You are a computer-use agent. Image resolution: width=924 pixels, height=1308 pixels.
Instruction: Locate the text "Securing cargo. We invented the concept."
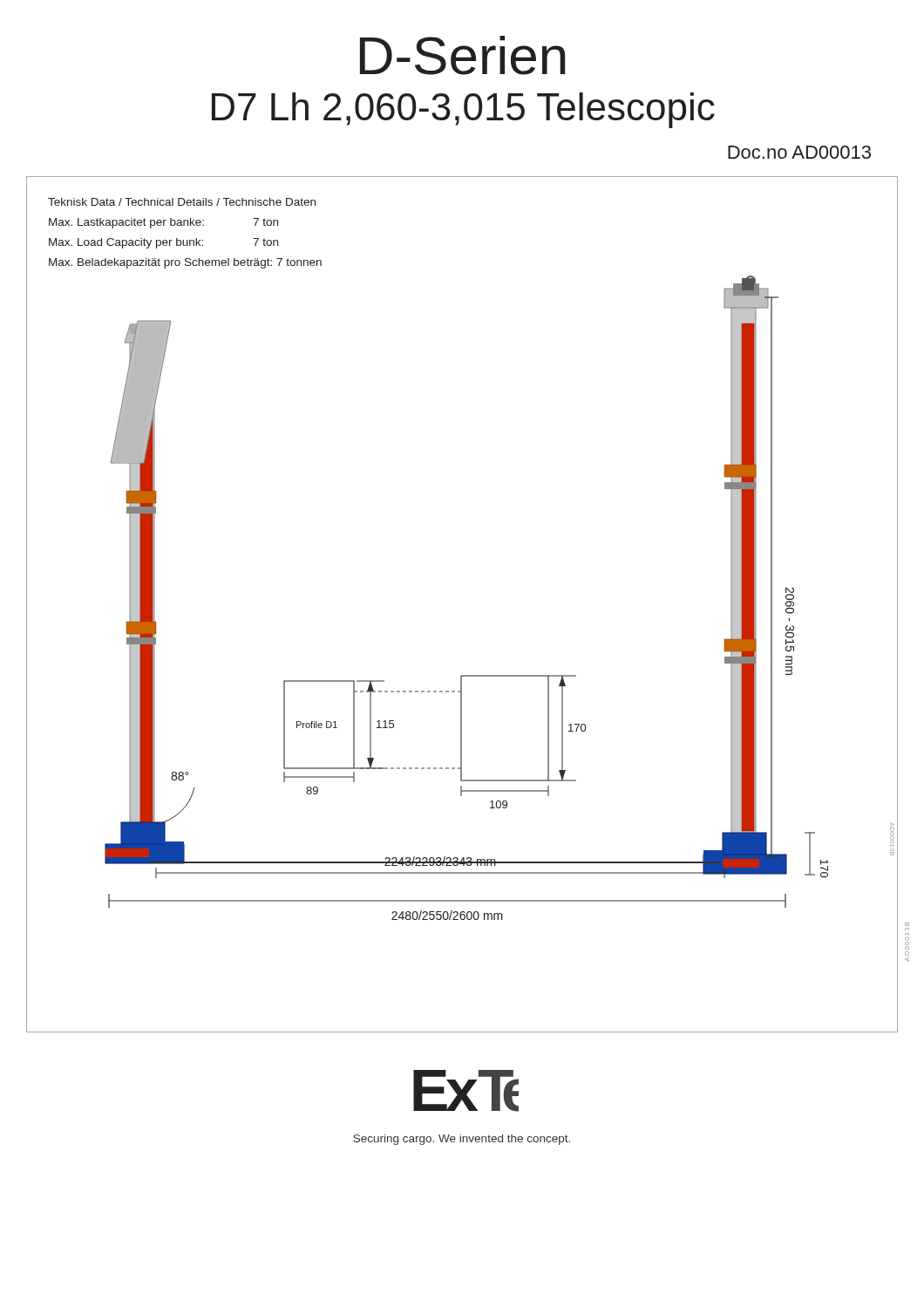click(462, 1139)
